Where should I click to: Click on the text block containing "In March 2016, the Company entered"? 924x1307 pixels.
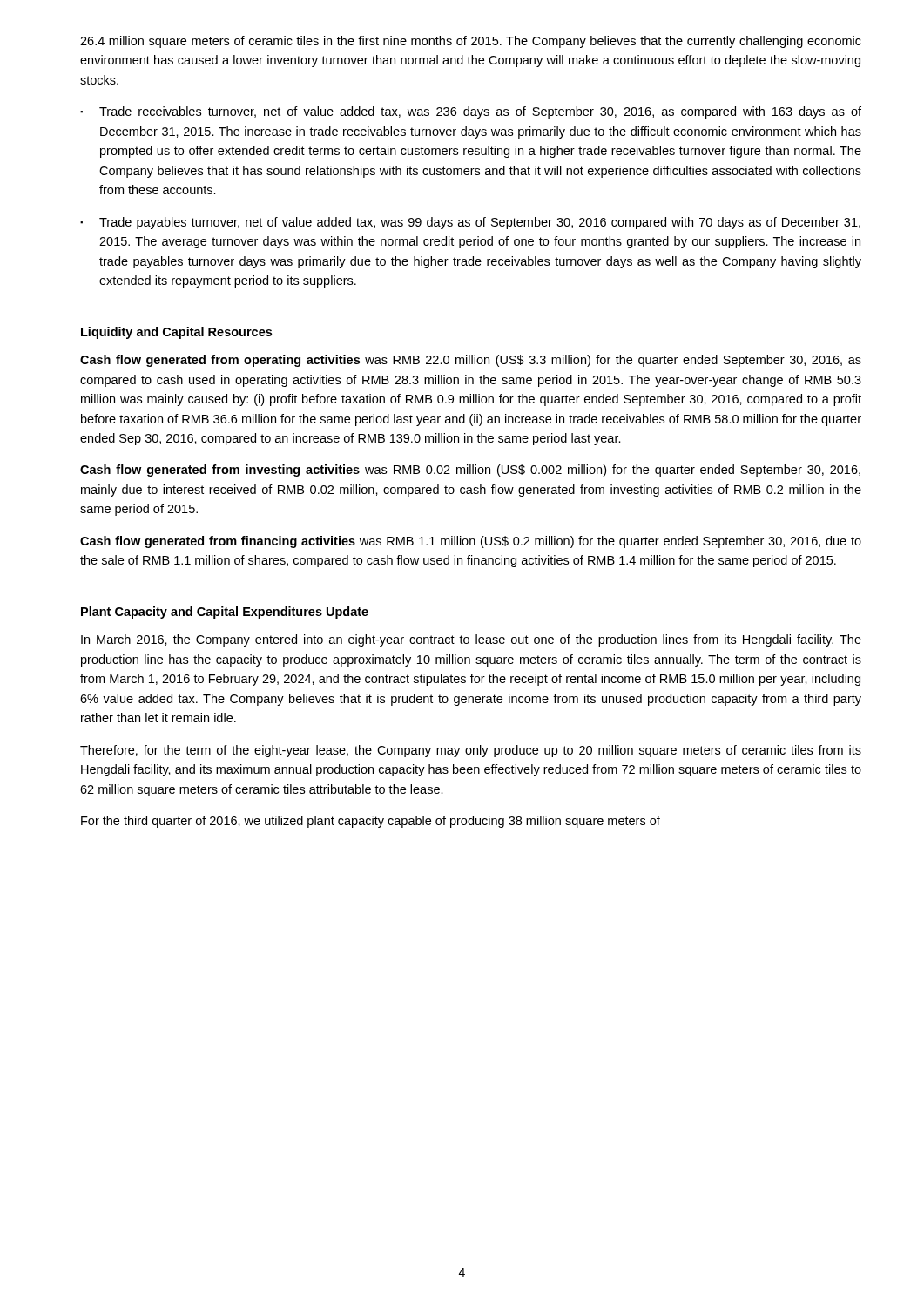pos(471,679)
